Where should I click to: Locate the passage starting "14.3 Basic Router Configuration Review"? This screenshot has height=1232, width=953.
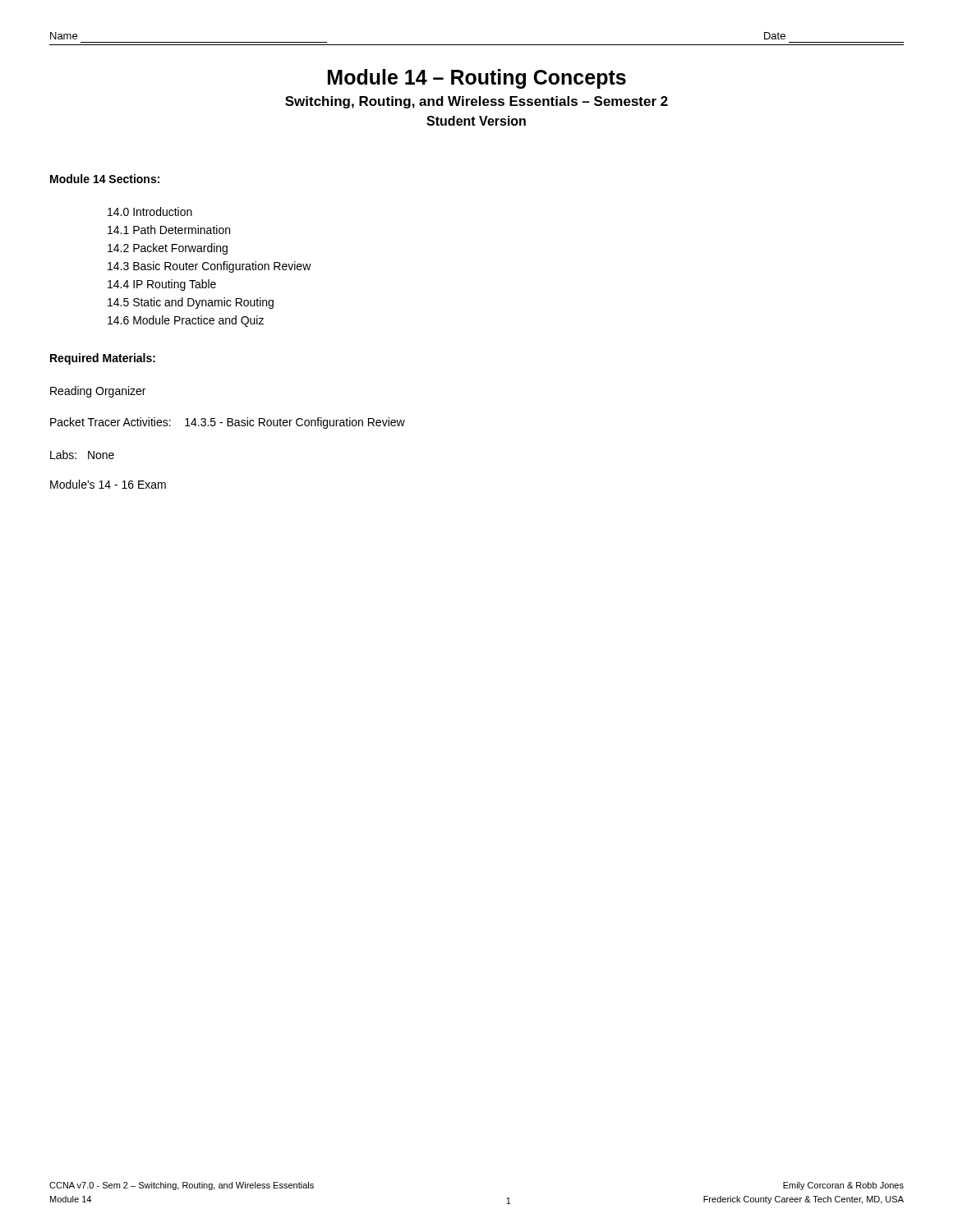point(209,266)
